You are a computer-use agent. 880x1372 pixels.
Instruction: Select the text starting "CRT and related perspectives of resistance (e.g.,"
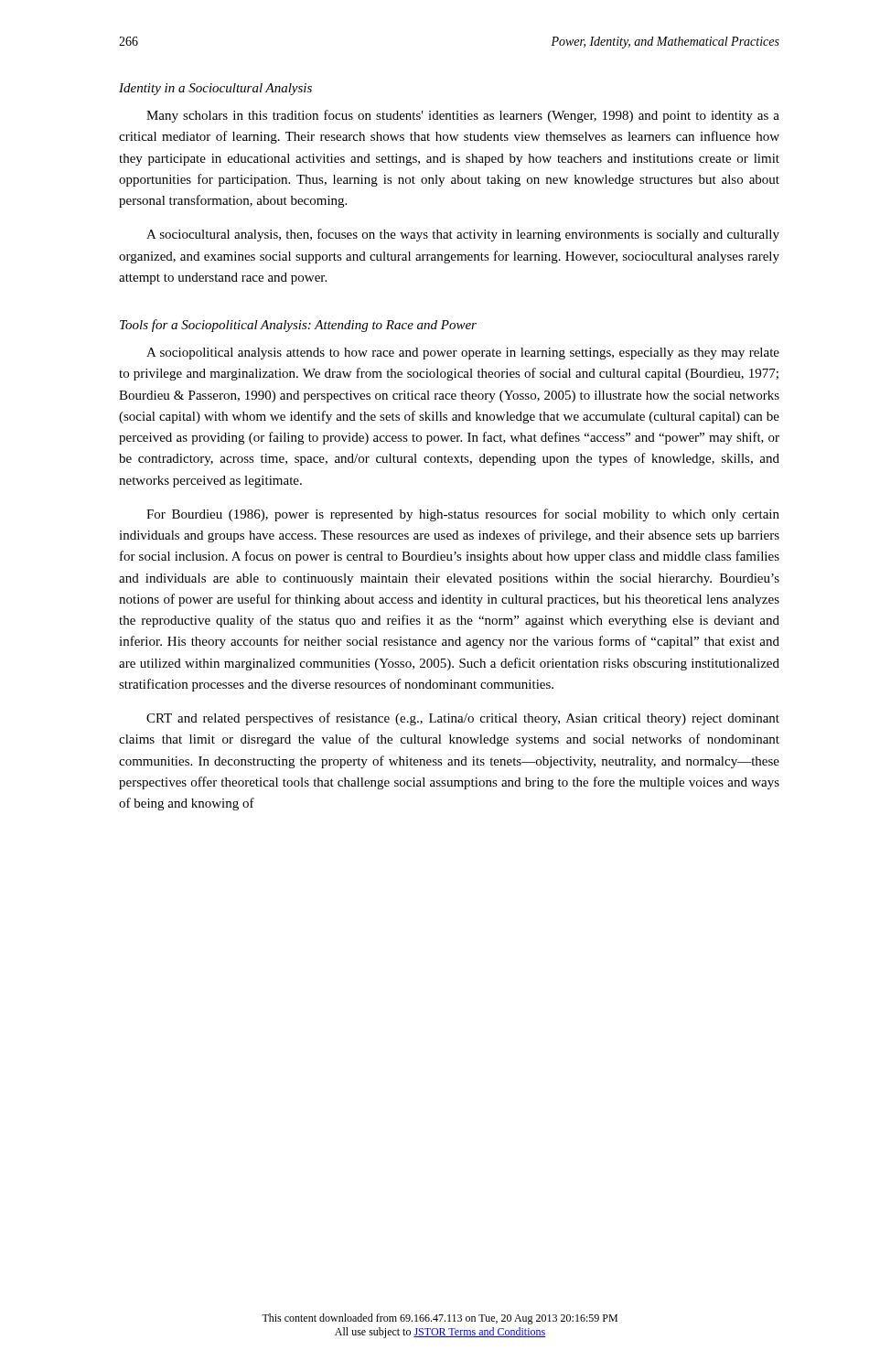pos(449,761)
